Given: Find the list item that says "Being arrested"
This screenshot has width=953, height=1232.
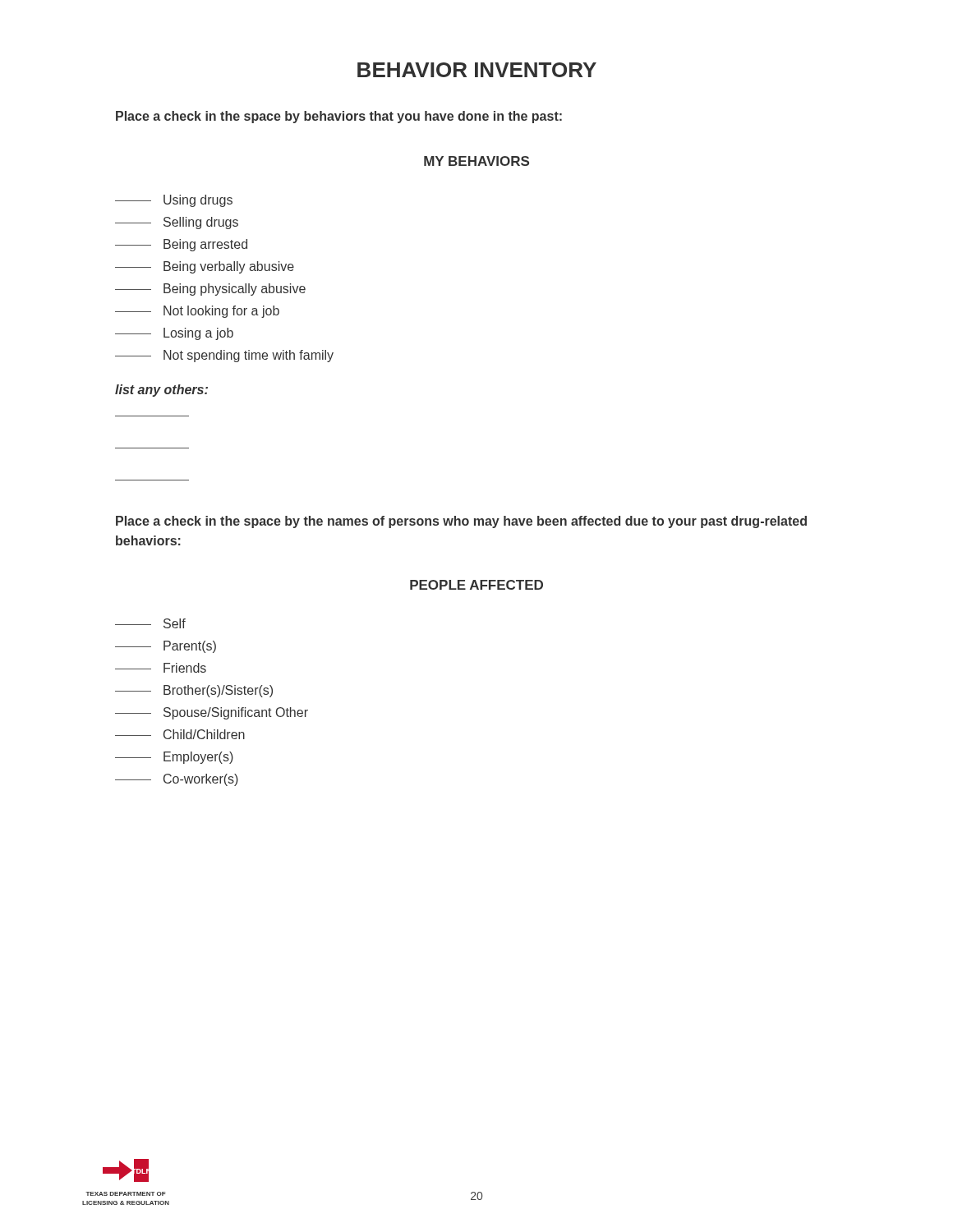Looking at the screenshot, I should point(182,244).
